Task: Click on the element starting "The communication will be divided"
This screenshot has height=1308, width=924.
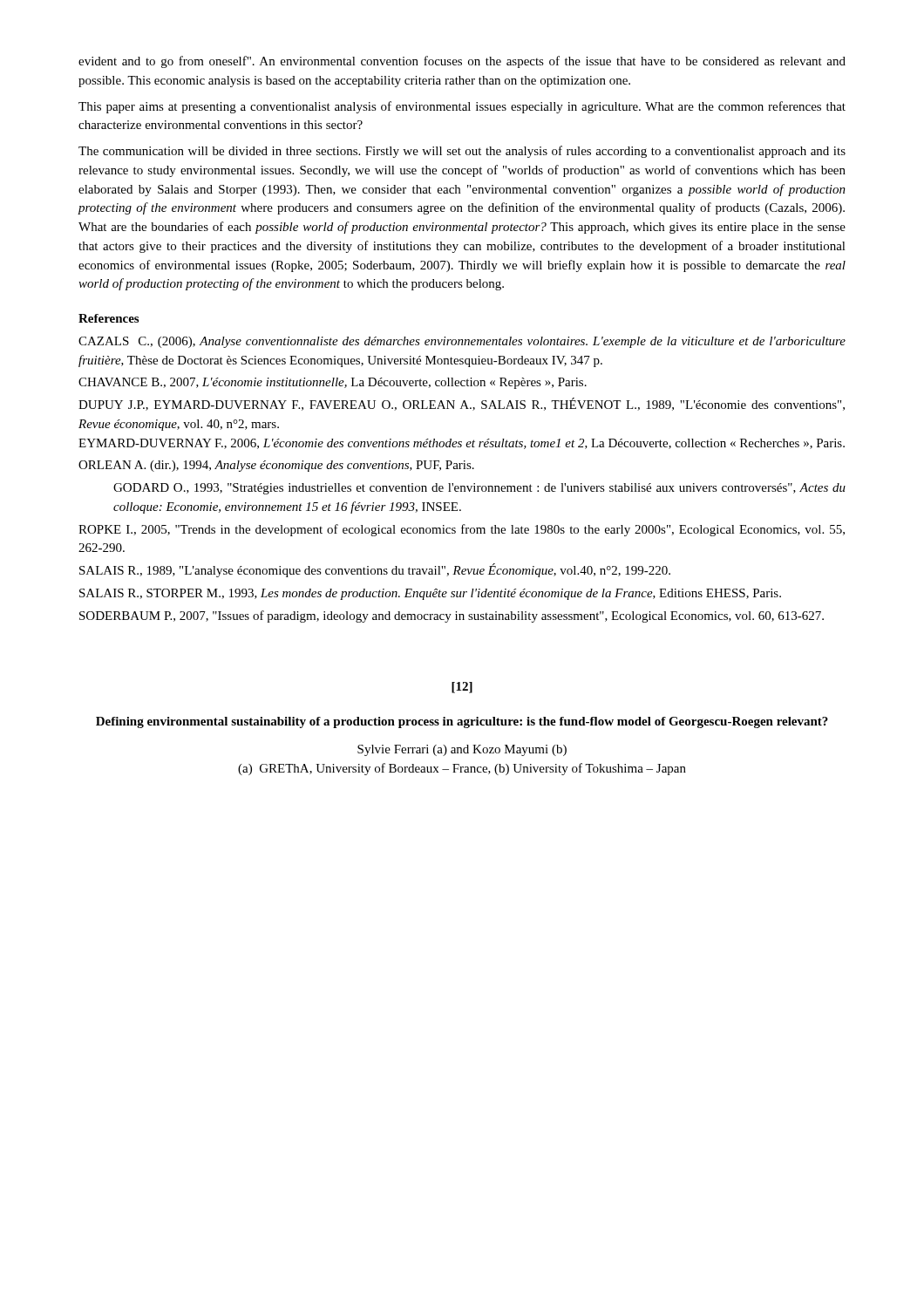Action: [462, 217]
